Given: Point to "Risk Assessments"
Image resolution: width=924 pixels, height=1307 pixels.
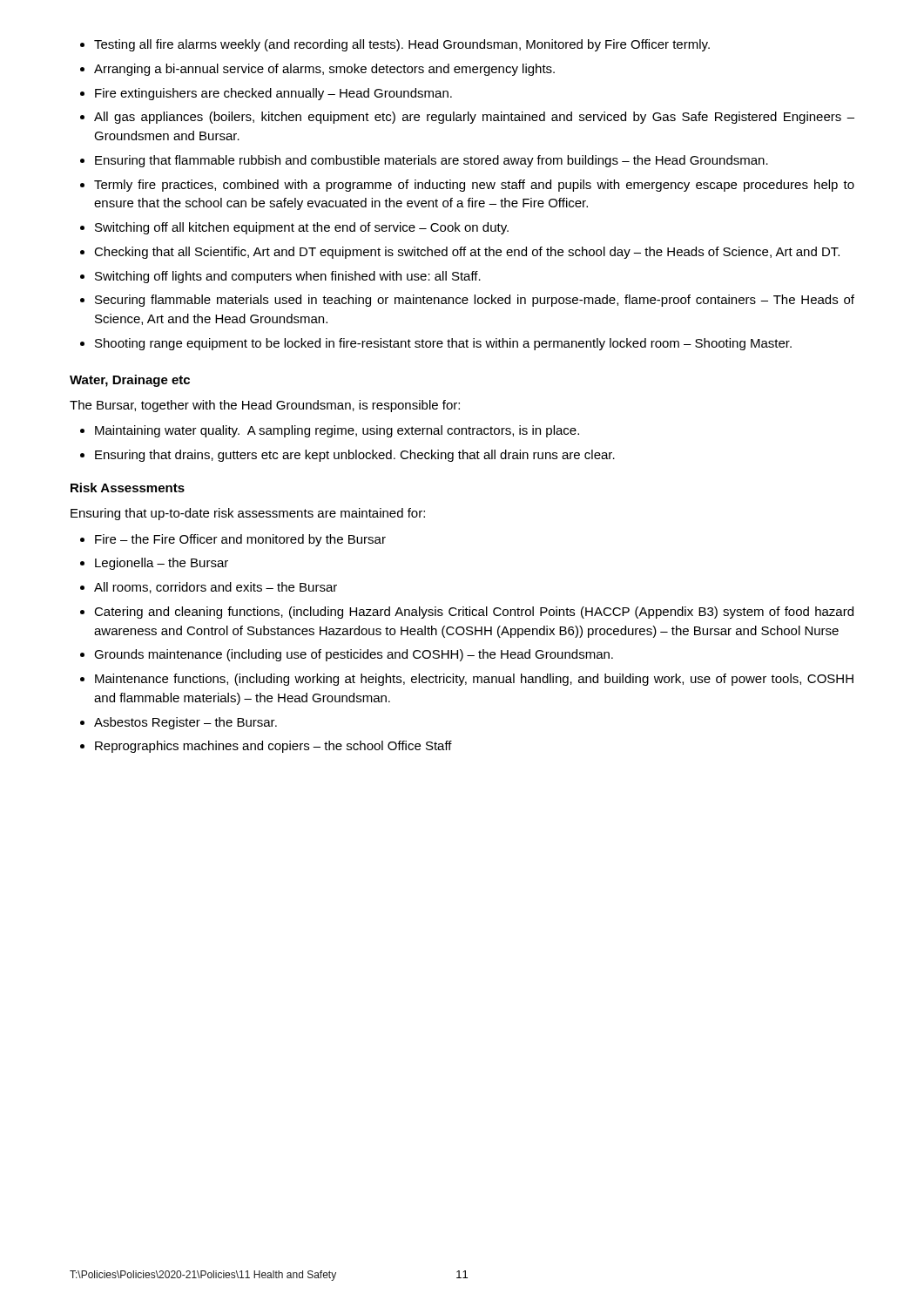Looking at the screenshot, I should (127, 487).
